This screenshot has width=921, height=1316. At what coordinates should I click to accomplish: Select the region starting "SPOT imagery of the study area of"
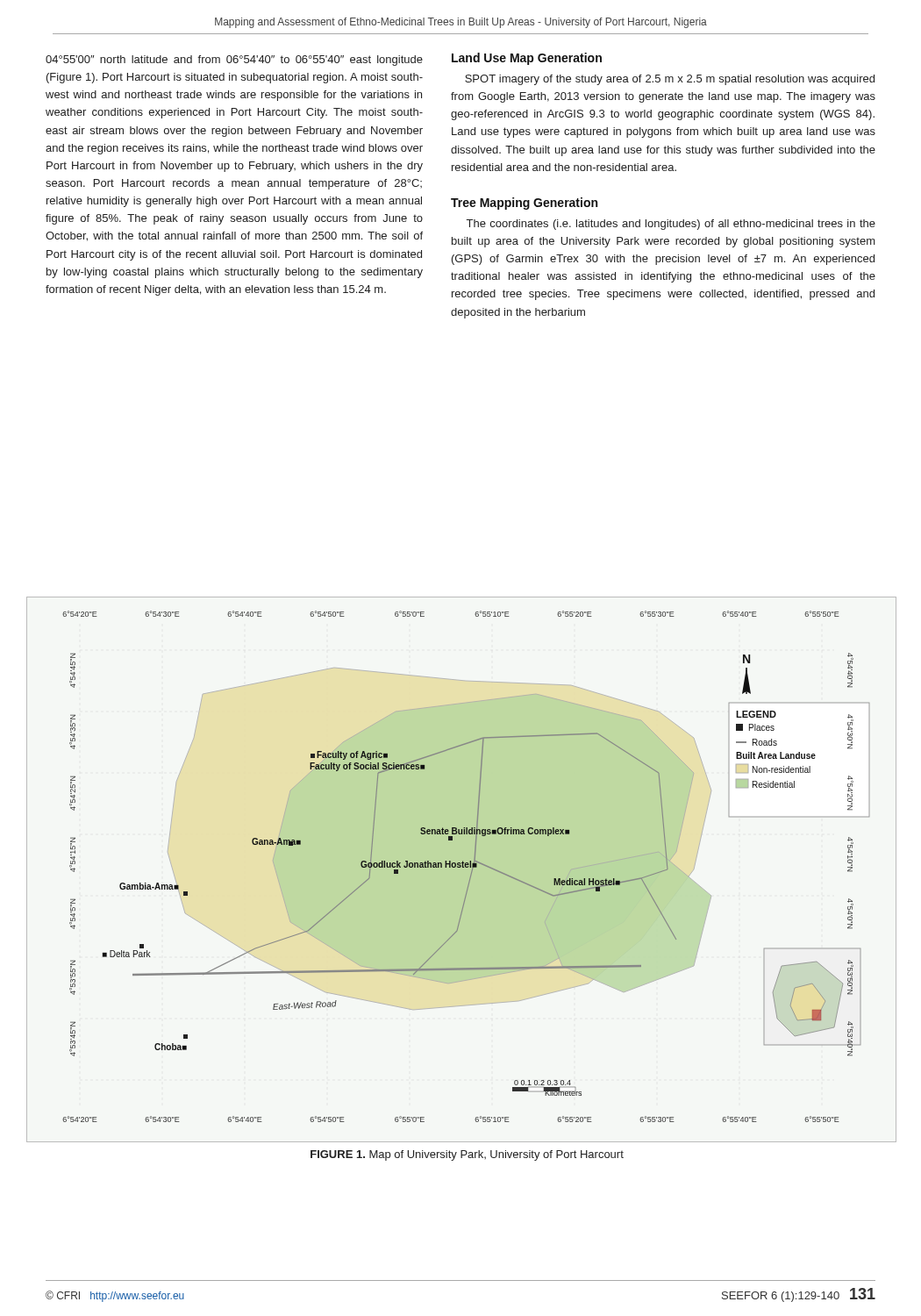click(x=663, y=123)
